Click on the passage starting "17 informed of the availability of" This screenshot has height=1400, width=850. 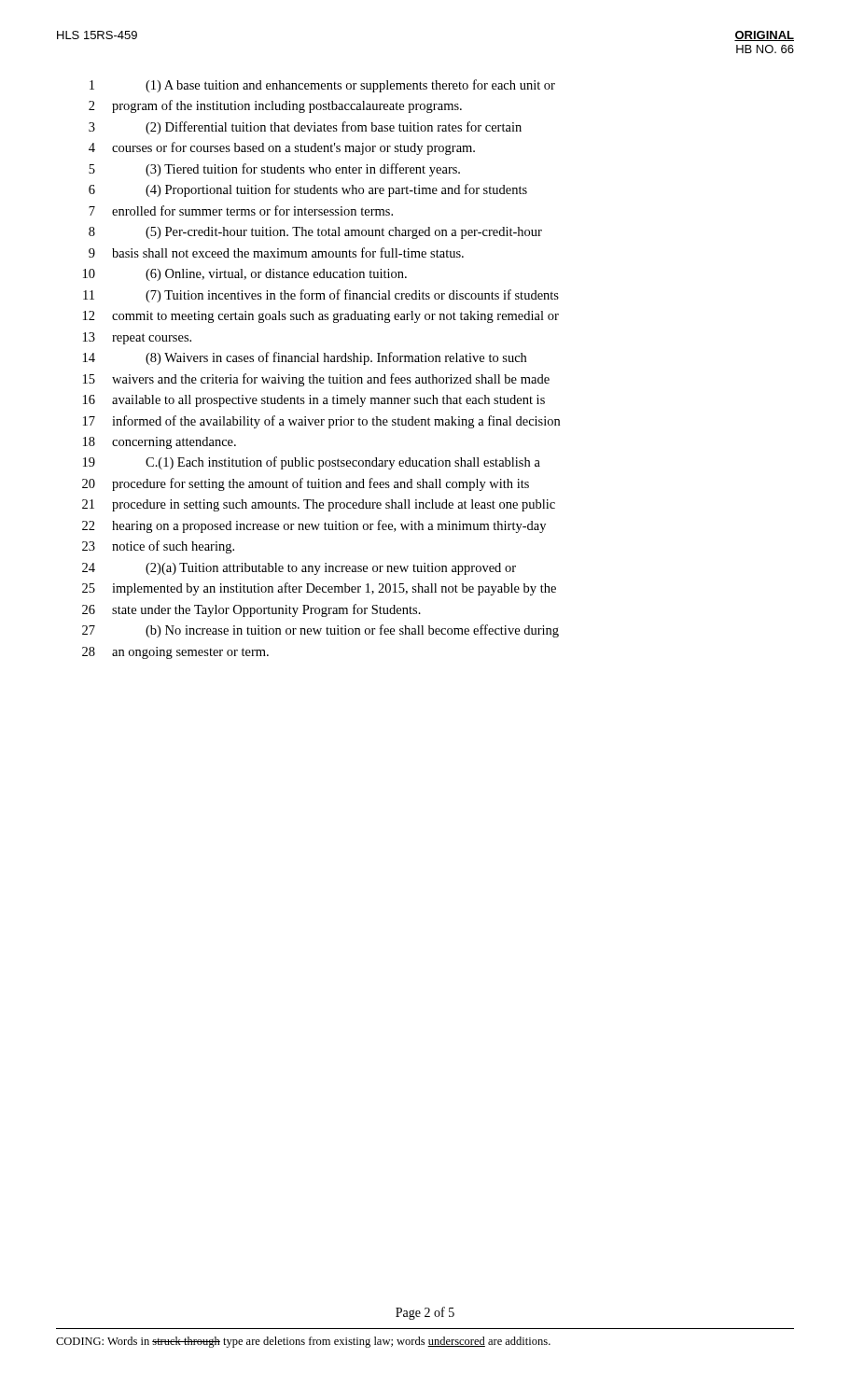(425, 421)
